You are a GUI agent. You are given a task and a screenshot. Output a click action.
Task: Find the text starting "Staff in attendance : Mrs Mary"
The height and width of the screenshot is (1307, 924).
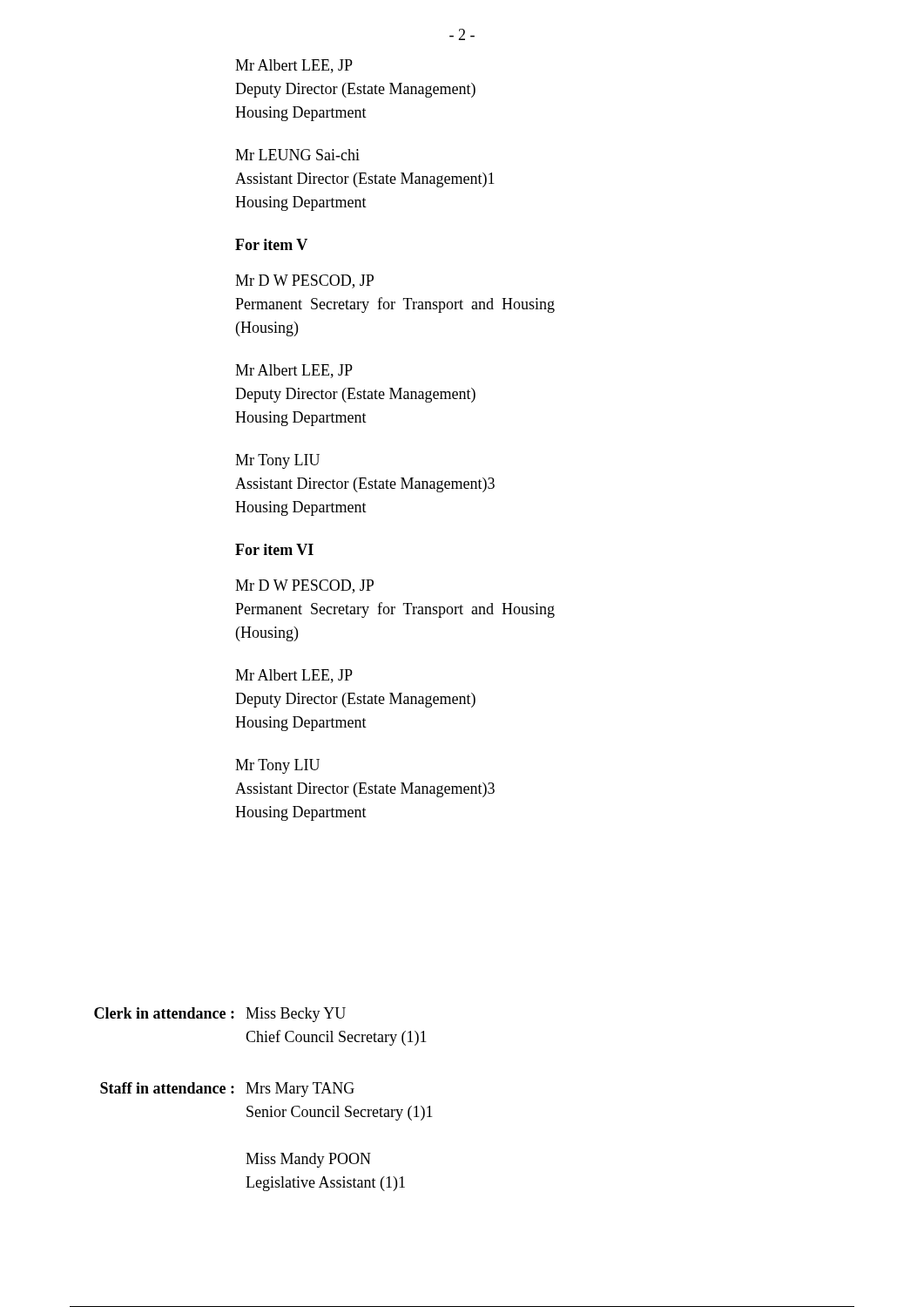pos(227,1090)
